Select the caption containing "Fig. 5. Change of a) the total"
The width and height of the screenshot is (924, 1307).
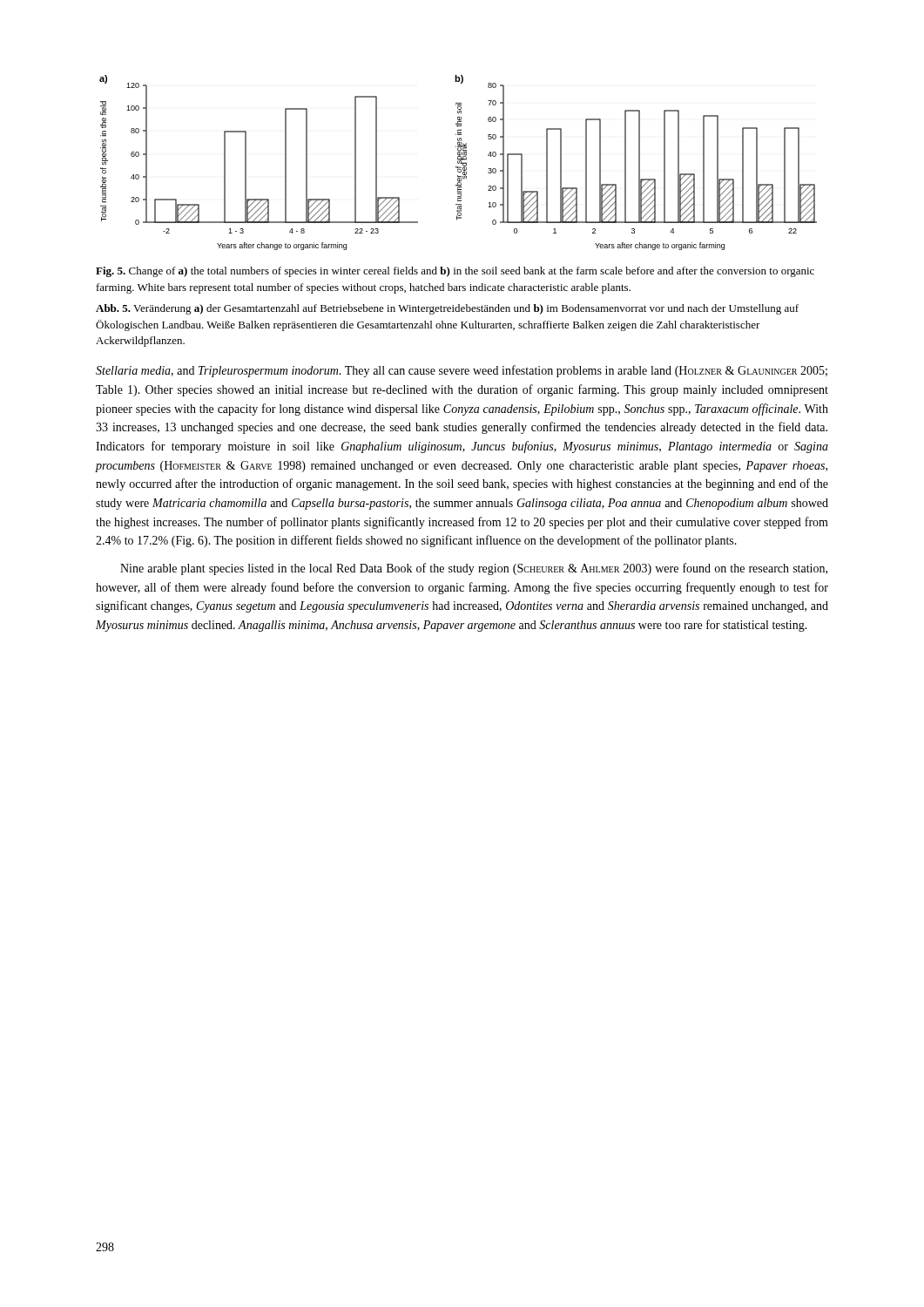tap(462, 306)
